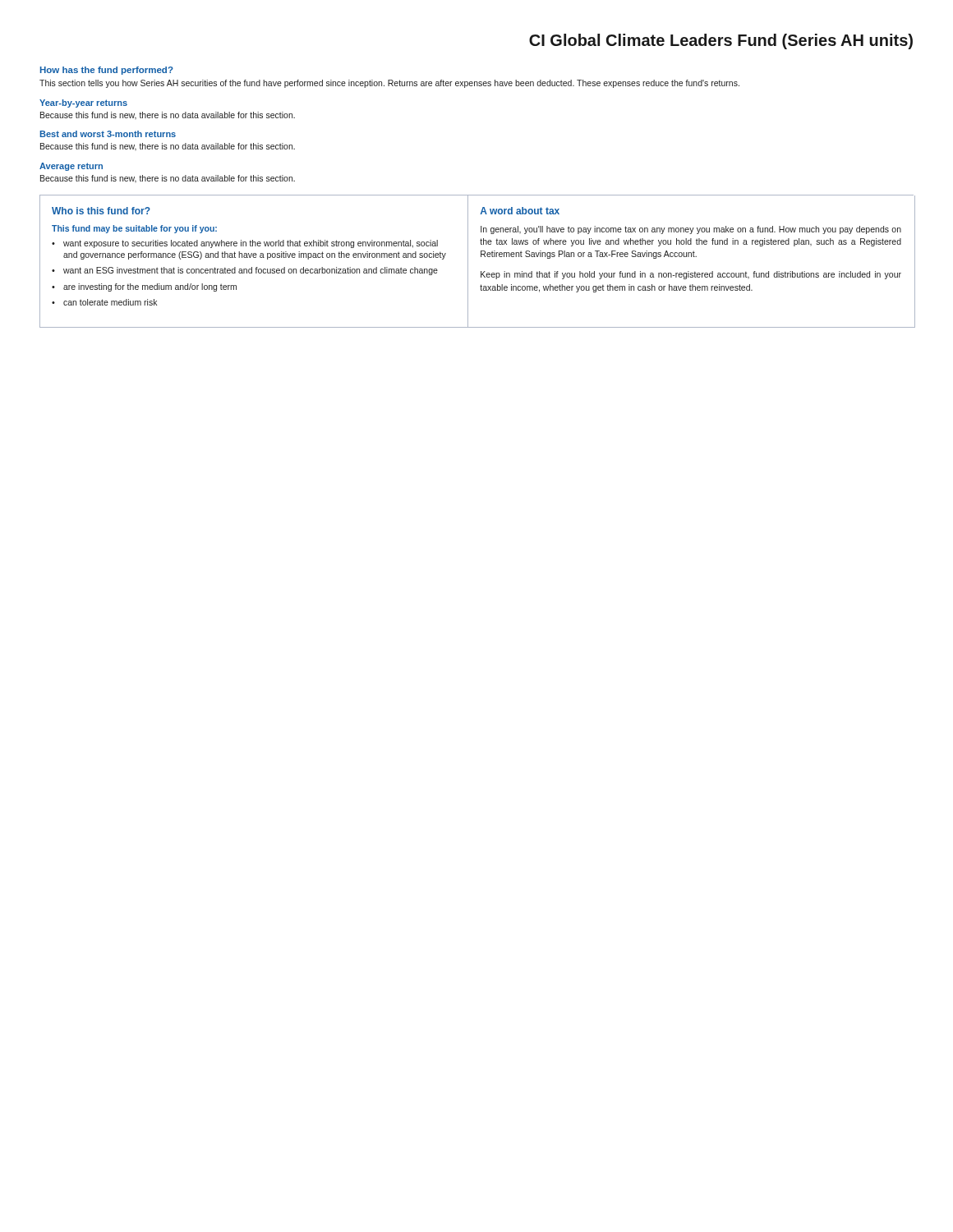The width and height of the screenshot is (953, 1232).
Task: Locate the section header containing "This fund may be suitable for you"
Action: click(x=135, y=228)
